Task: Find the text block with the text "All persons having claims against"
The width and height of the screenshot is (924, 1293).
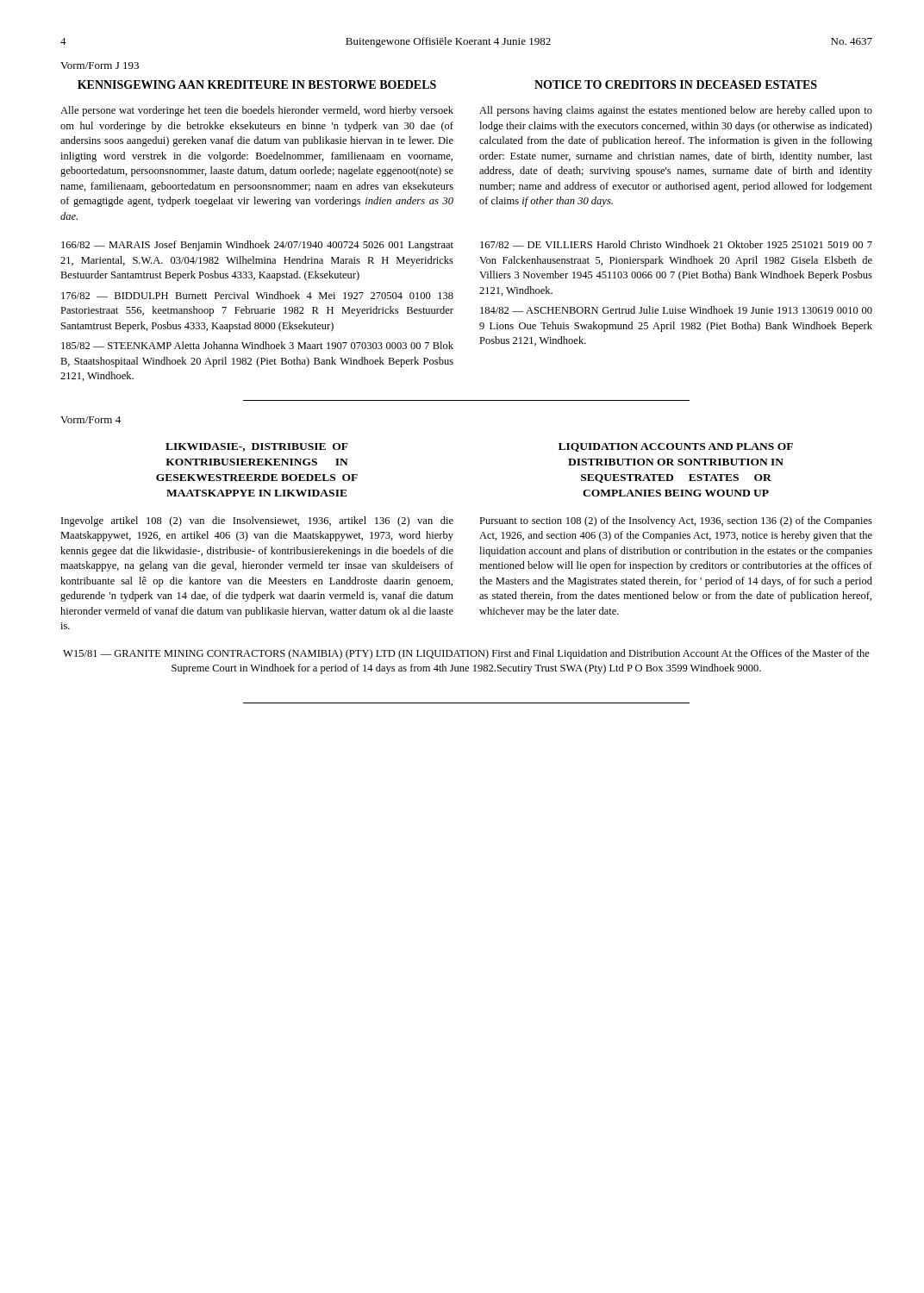Action: (x=676, y=156)
